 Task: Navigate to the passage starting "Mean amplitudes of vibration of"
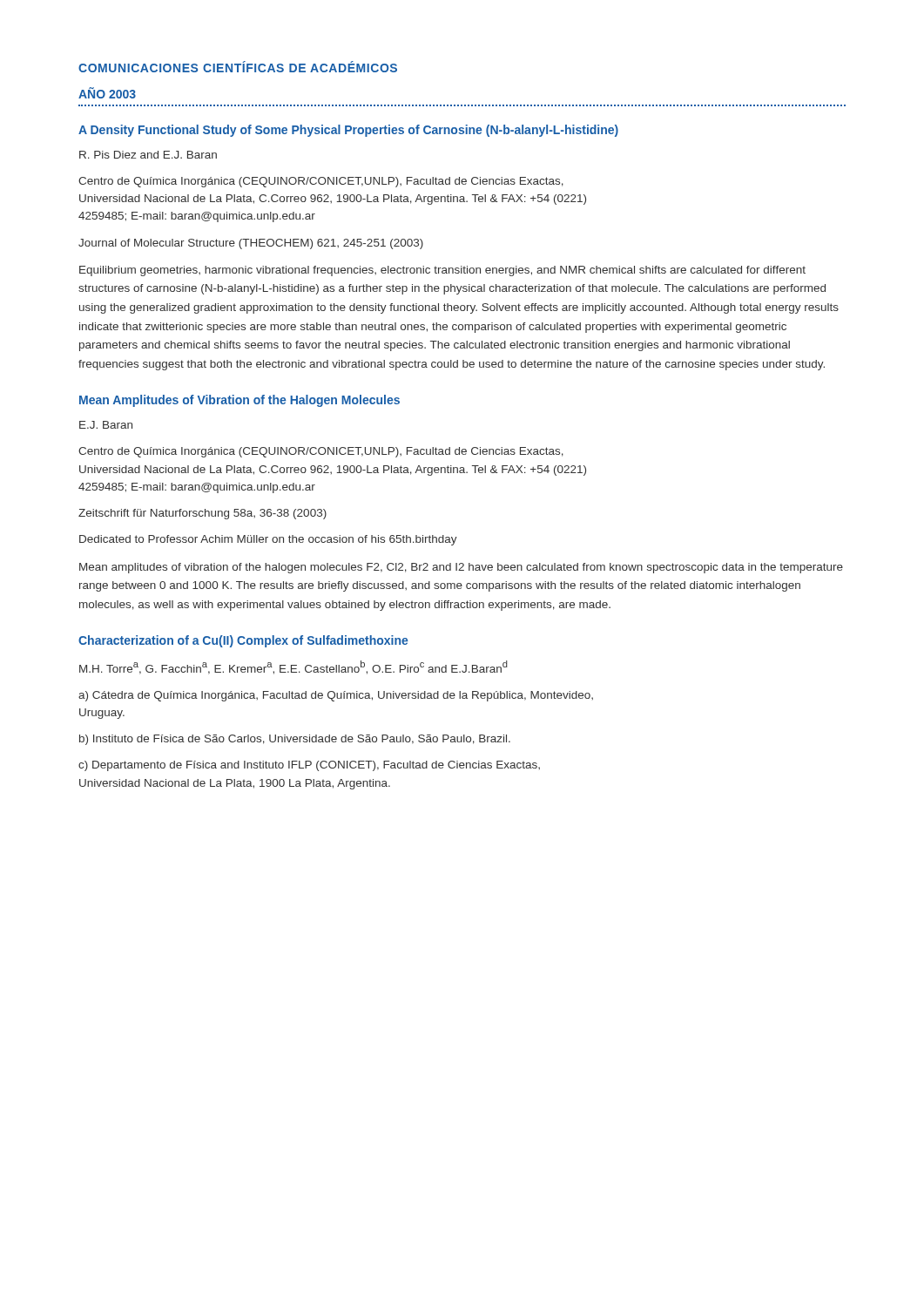tap(462, 585)
